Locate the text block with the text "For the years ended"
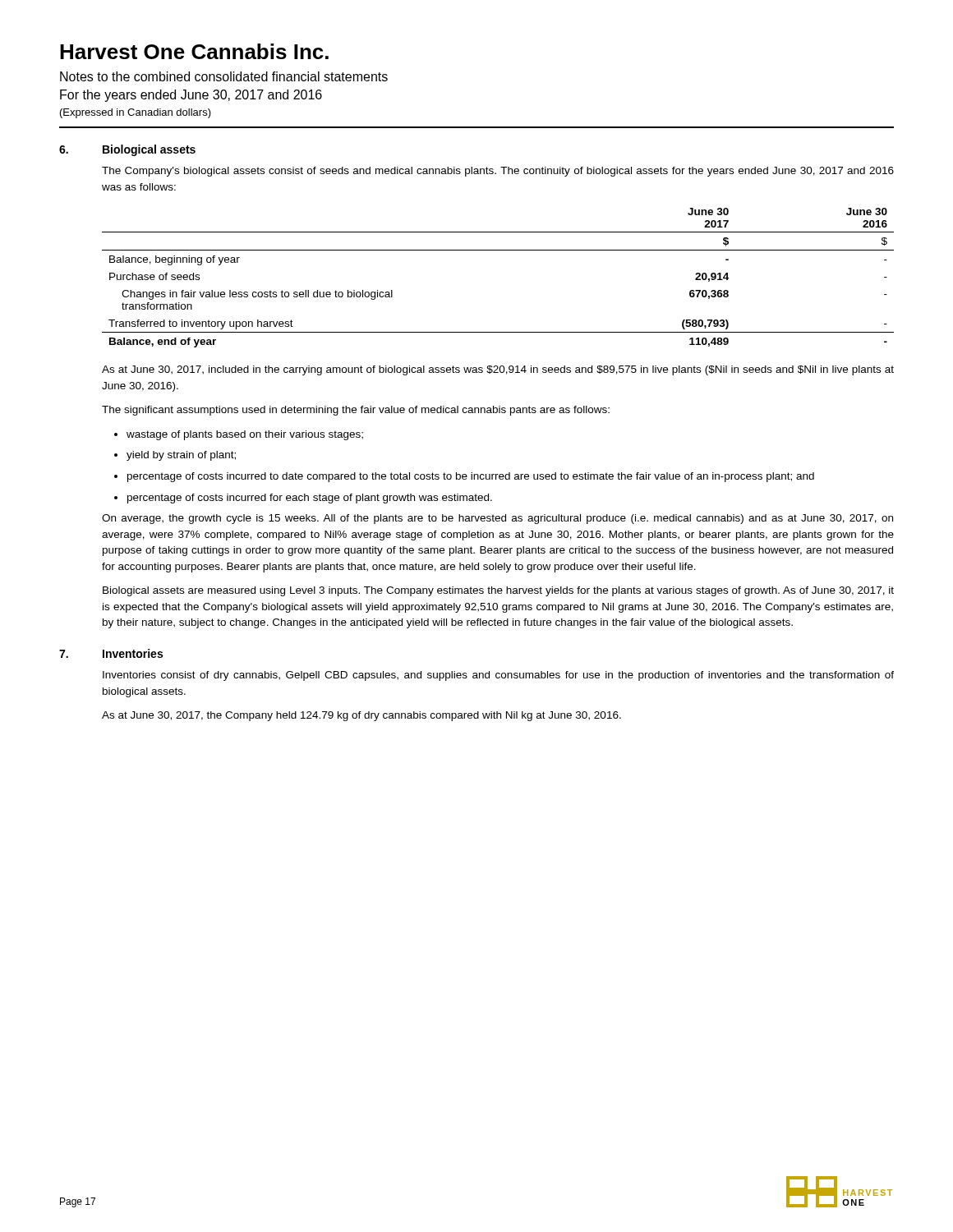 coord(191,95)
